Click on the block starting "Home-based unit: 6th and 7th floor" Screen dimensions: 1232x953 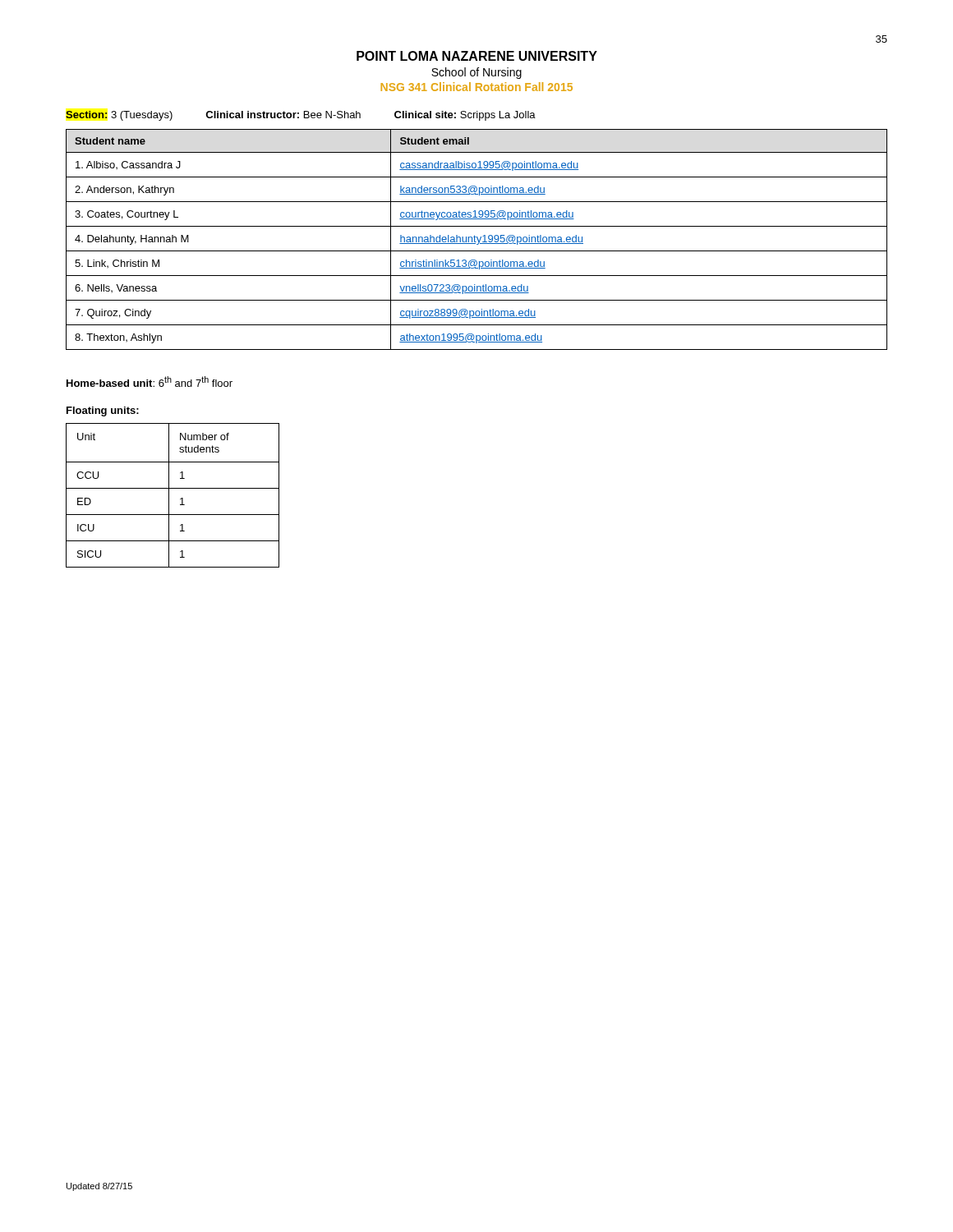[x=149, y=382]
